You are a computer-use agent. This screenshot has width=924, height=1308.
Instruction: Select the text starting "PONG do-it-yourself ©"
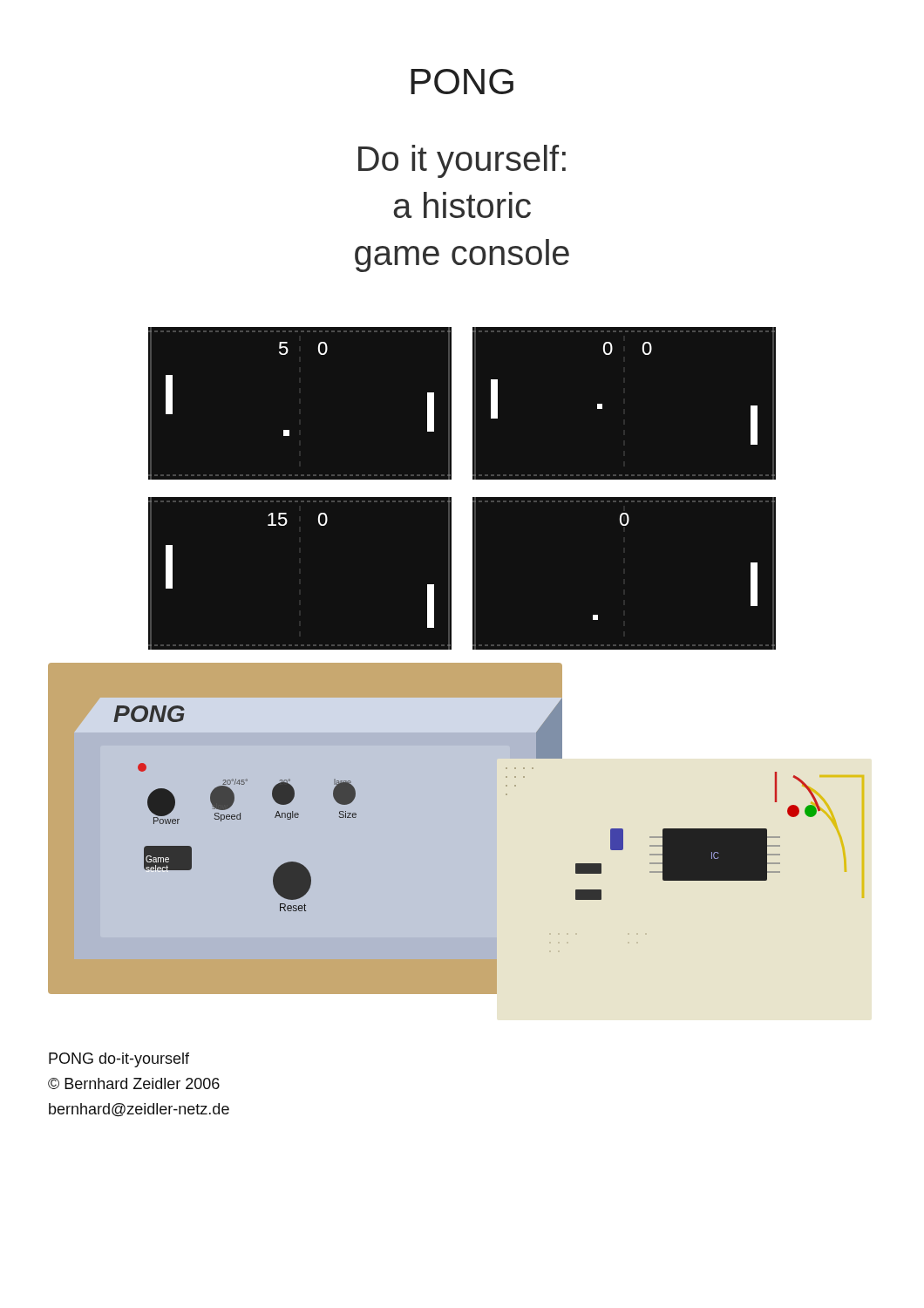point(139,1084)
